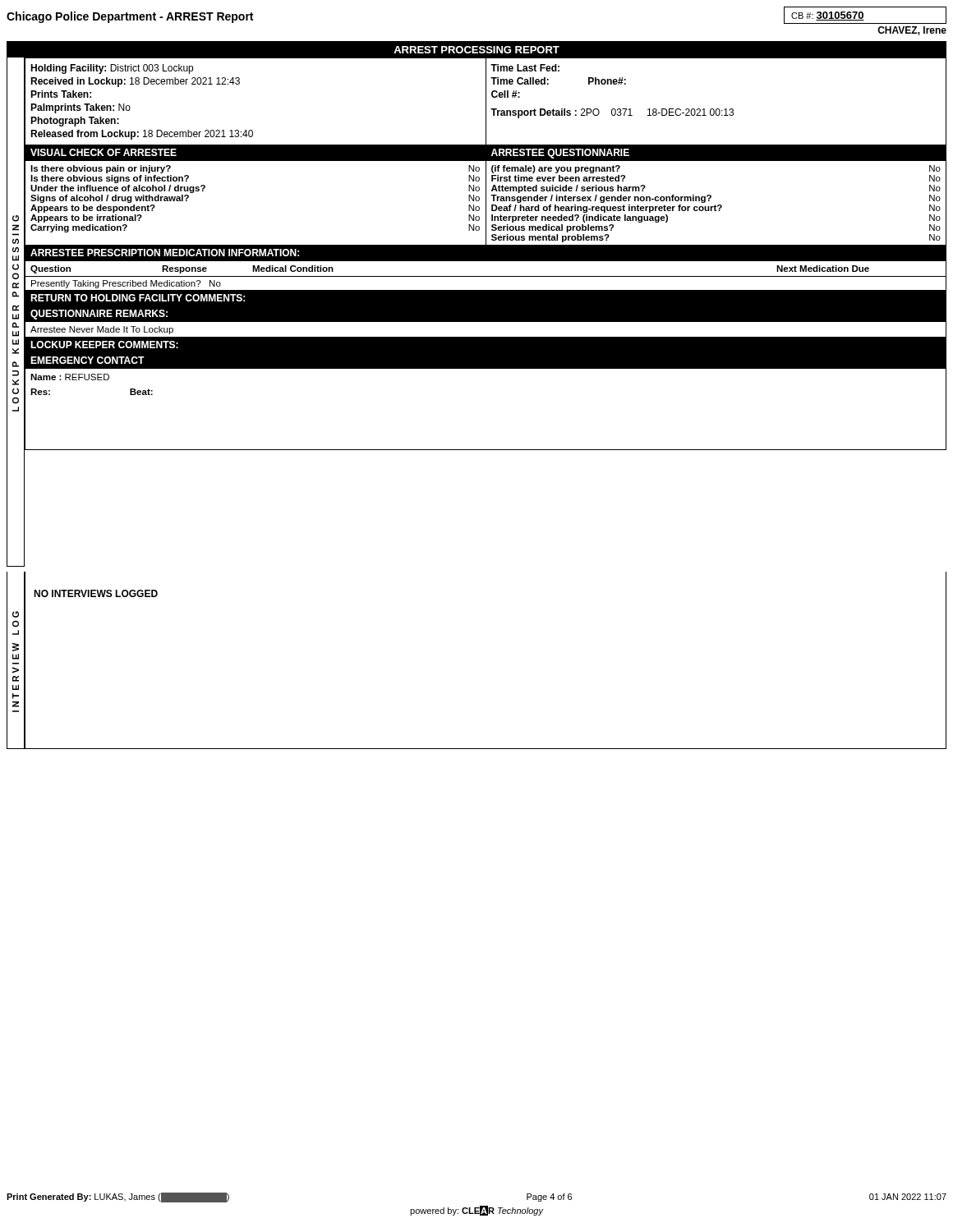Screen dimensions: 1232x953
Task: Click on the text block that says "(if female) are you pregnant?No First"
Action: [716, 203]
